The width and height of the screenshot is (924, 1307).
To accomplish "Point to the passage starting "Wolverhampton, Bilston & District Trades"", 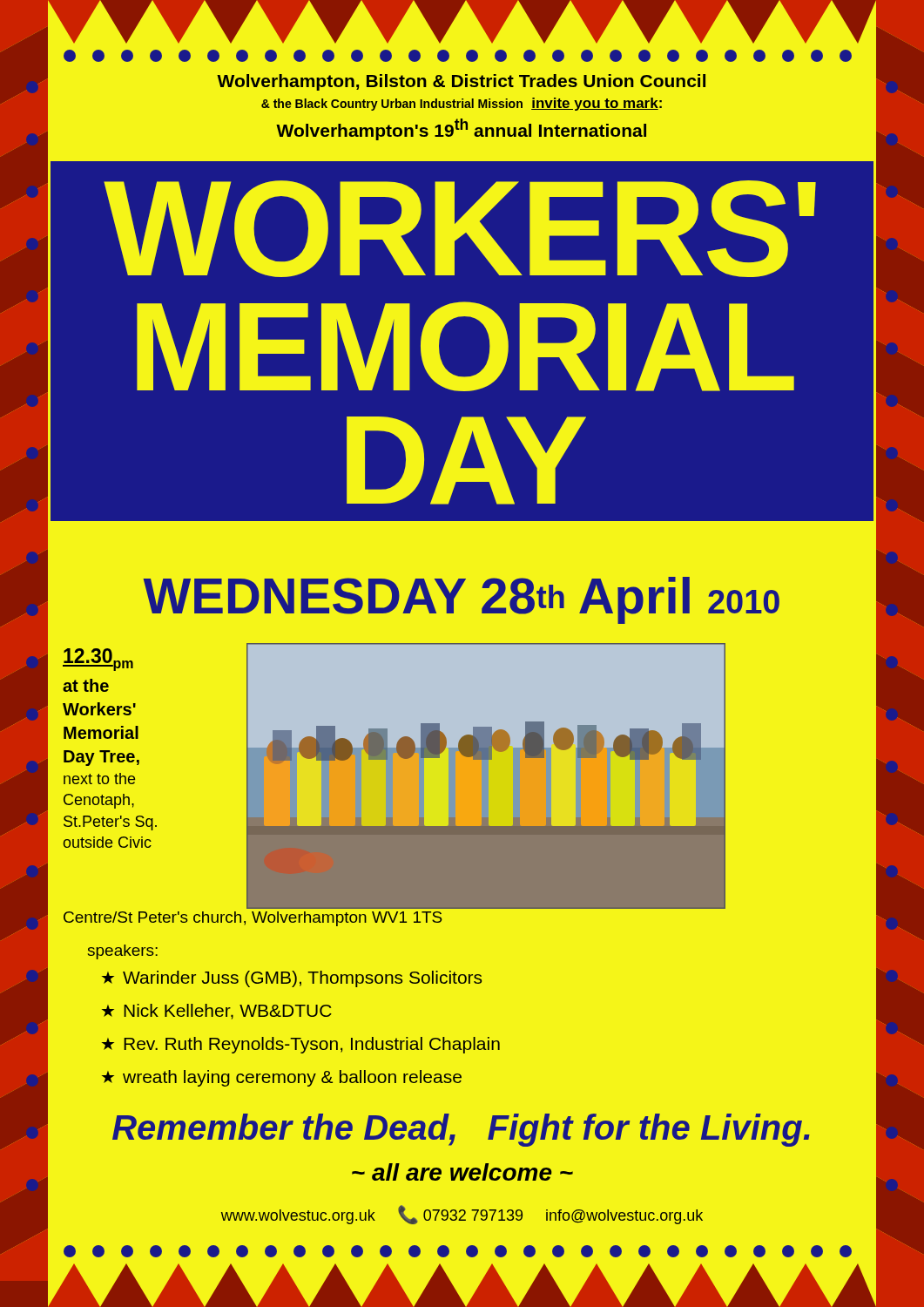I will click(x=462, y=106).
